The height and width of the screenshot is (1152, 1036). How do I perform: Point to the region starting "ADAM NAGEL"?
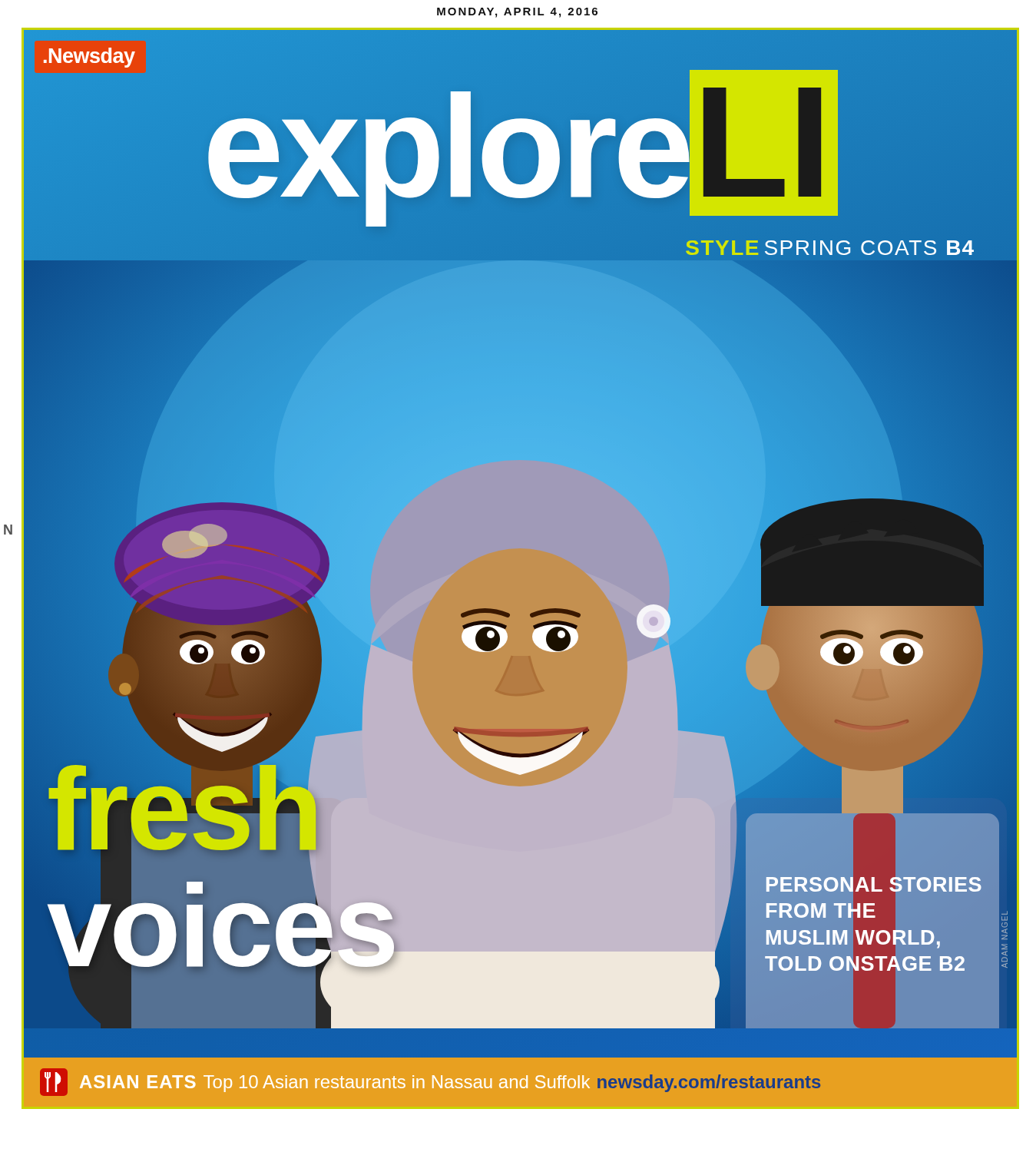coord(1005,939)
